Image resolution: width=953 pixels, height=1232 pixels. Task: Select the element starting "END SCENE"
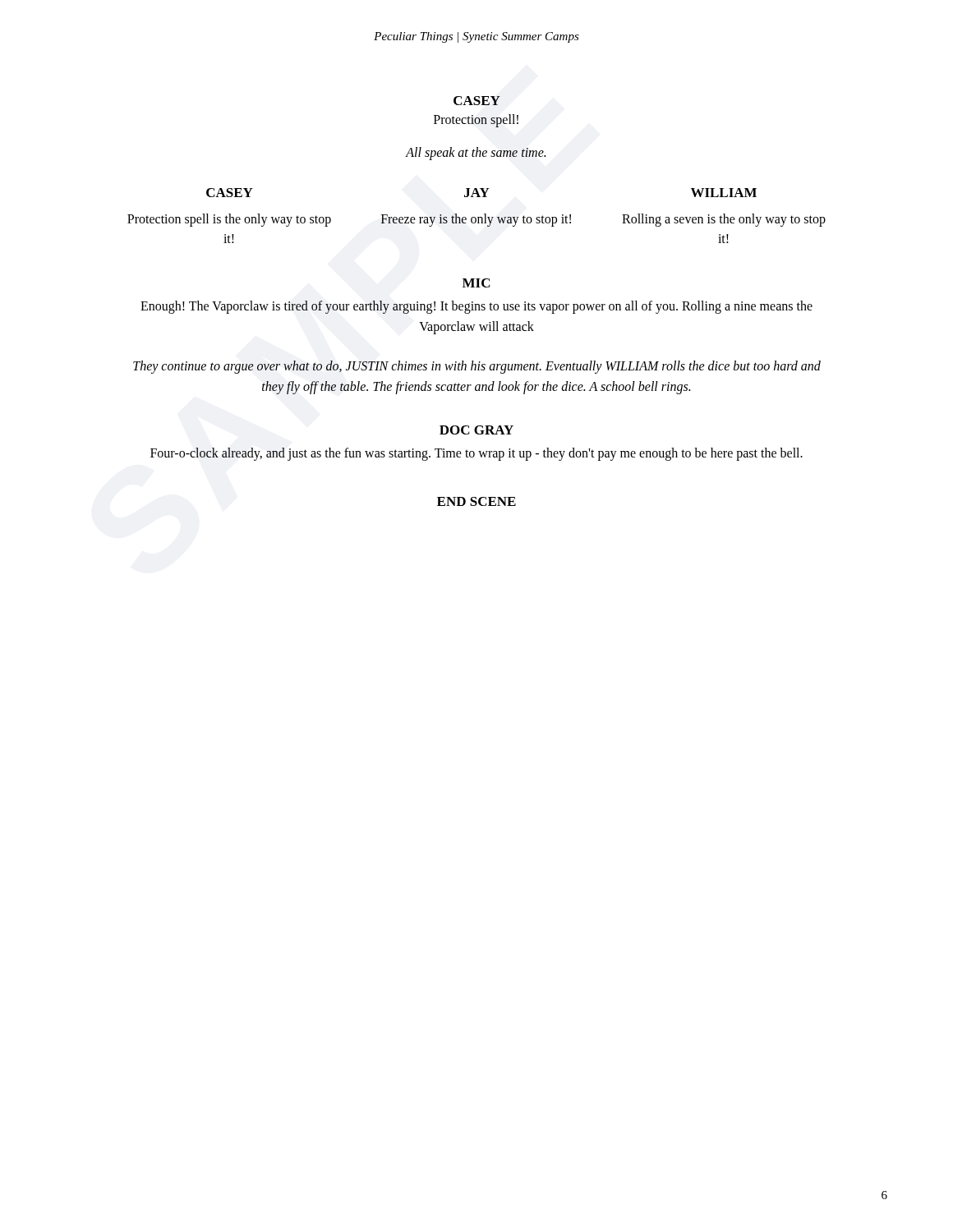coord(476,501)
